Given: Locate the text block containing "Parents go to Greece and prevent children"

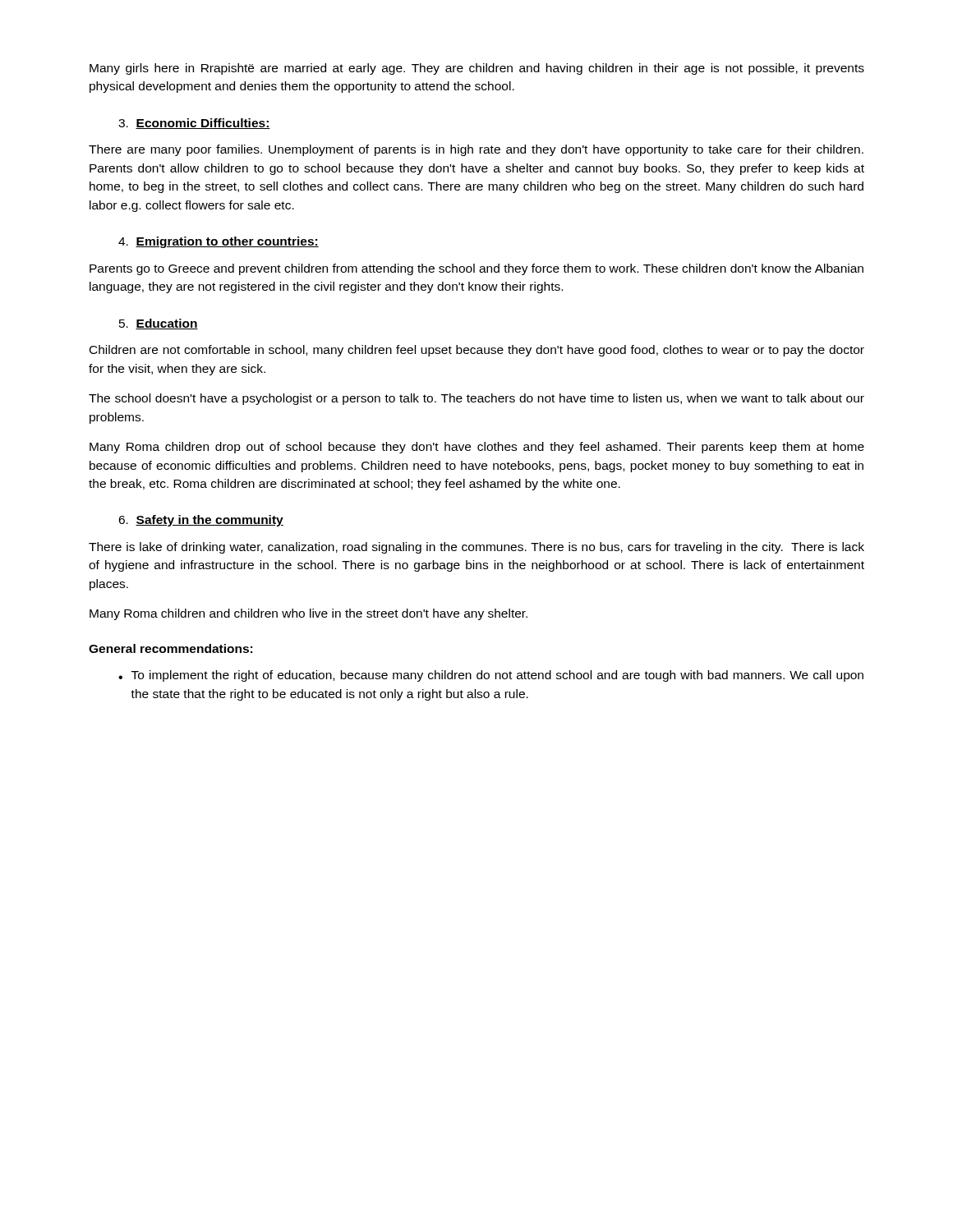Looking at the screenshot, I should tap(476, 277).
